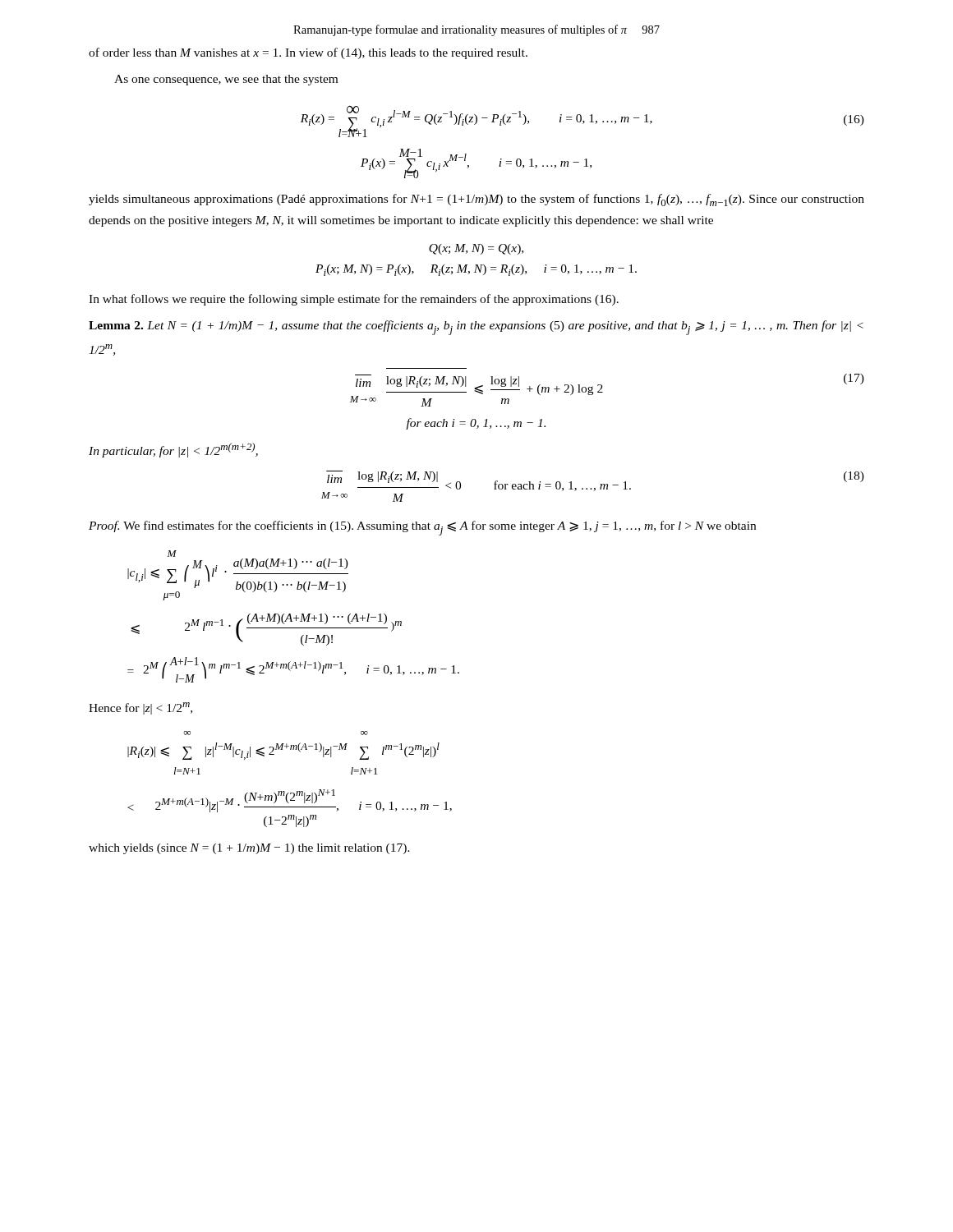Screen dimensions: 1232x953
Task: Point to the formula beginning "lim M→∞ log |Ri(z; M, N)| M <"
Action: click(476, 486)
